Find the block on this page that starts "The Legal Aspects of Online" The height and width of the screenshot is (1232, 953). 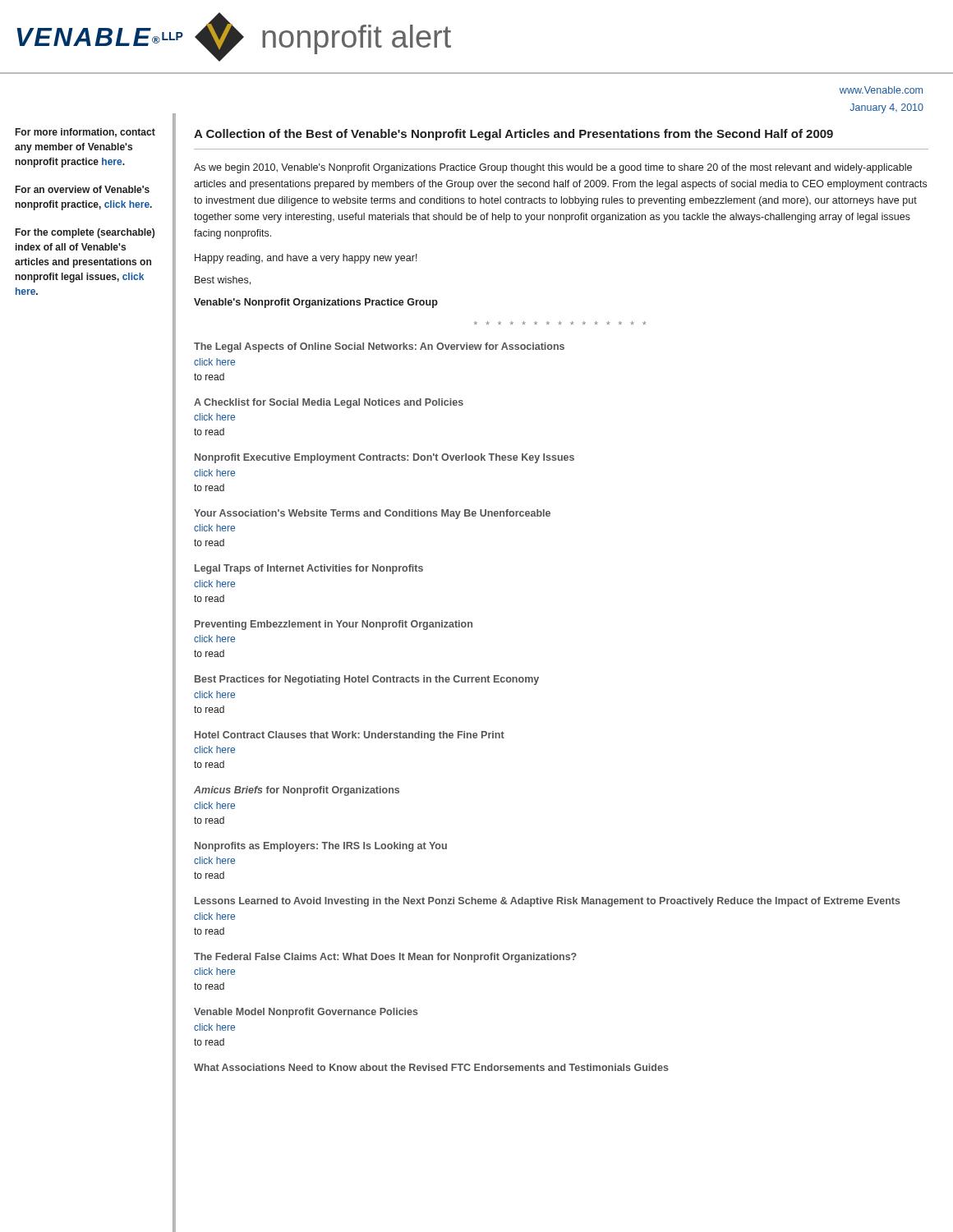tap(379, 347)
